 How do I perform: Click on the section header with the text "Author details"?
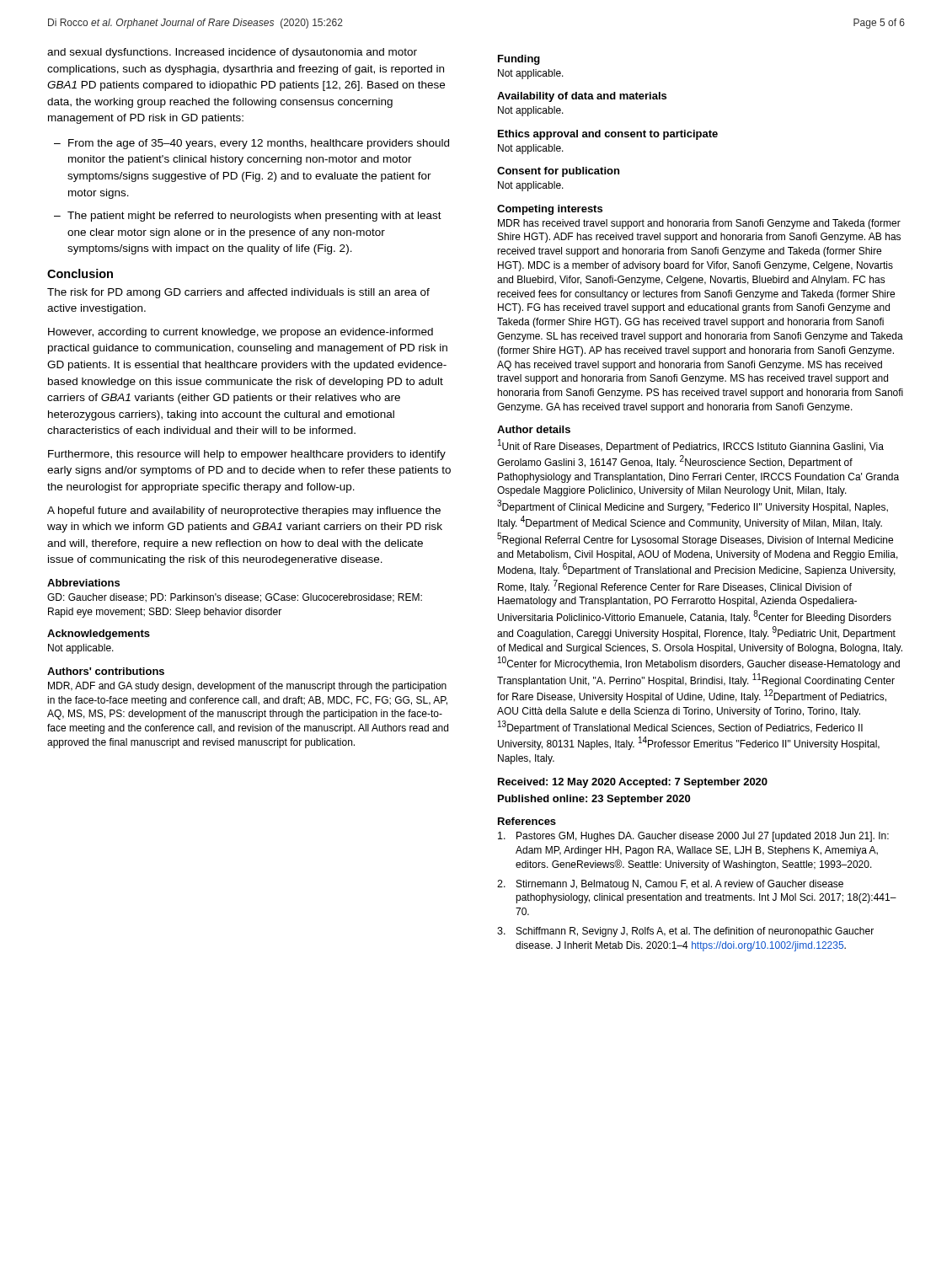pos(534,429)
